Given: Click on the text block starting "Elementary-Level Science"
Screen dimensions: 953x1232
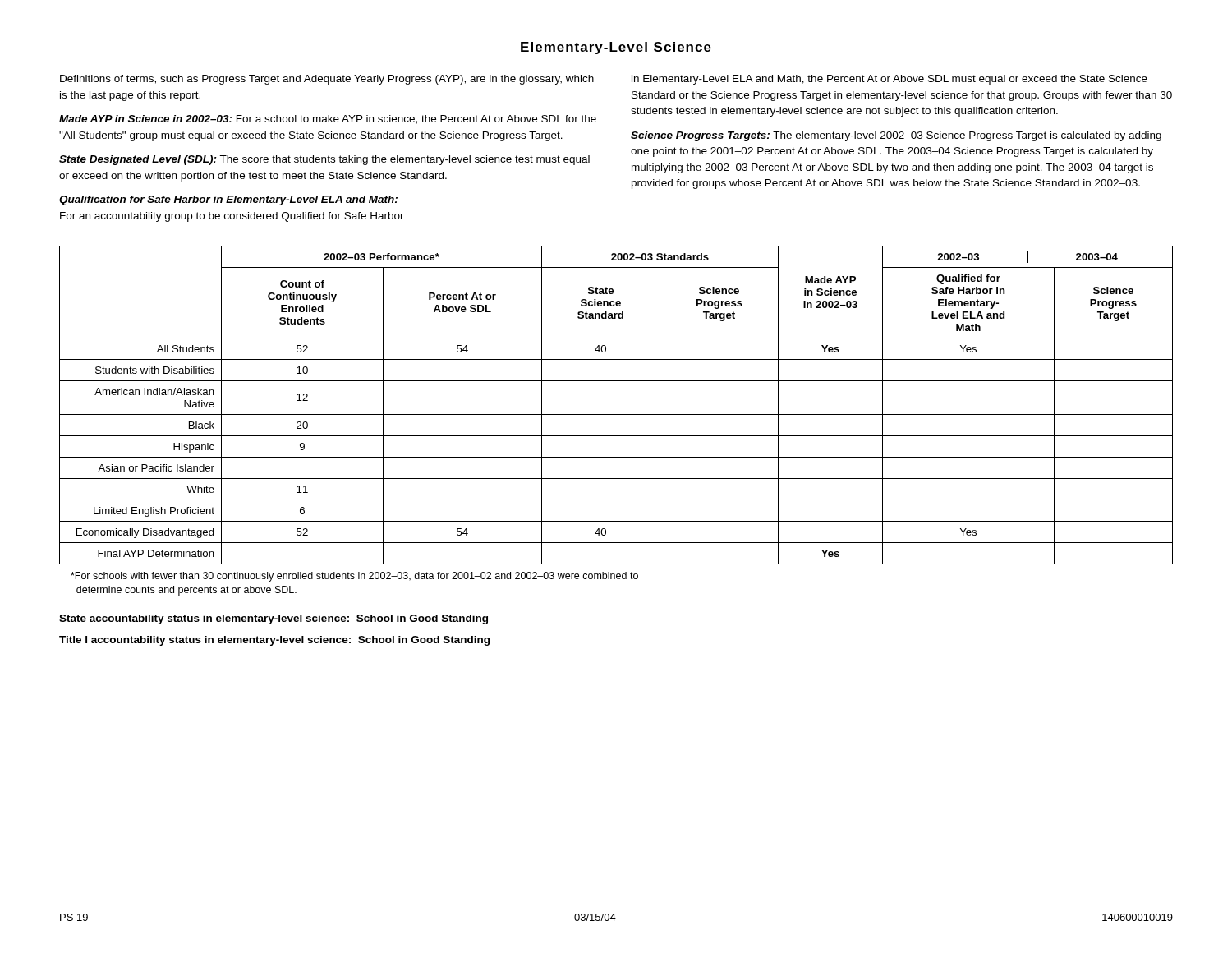Looking at the screenshot, I should (x=616, y=47).
